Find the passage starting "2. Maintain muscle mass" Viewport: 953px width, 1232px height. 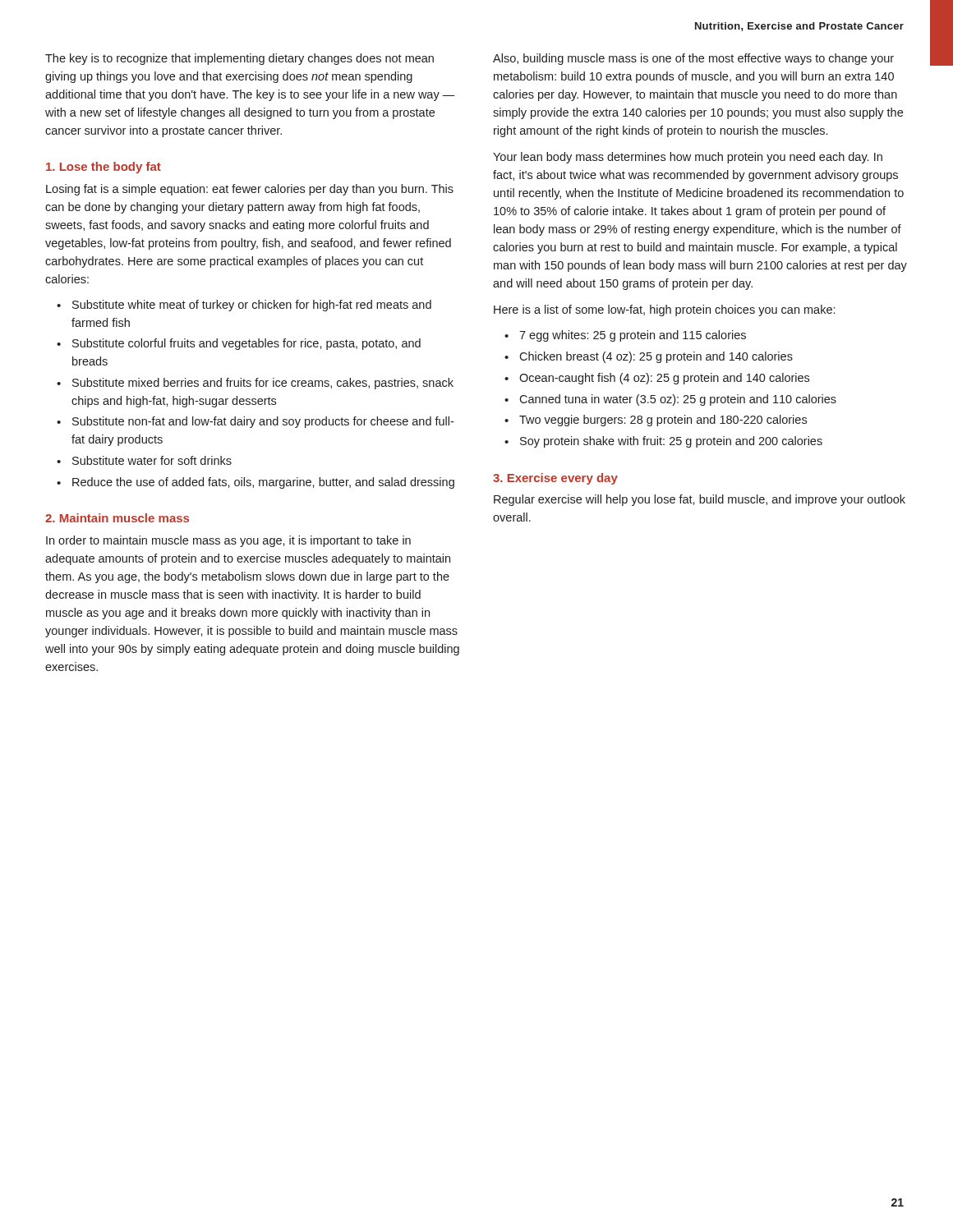click(117, 518)
